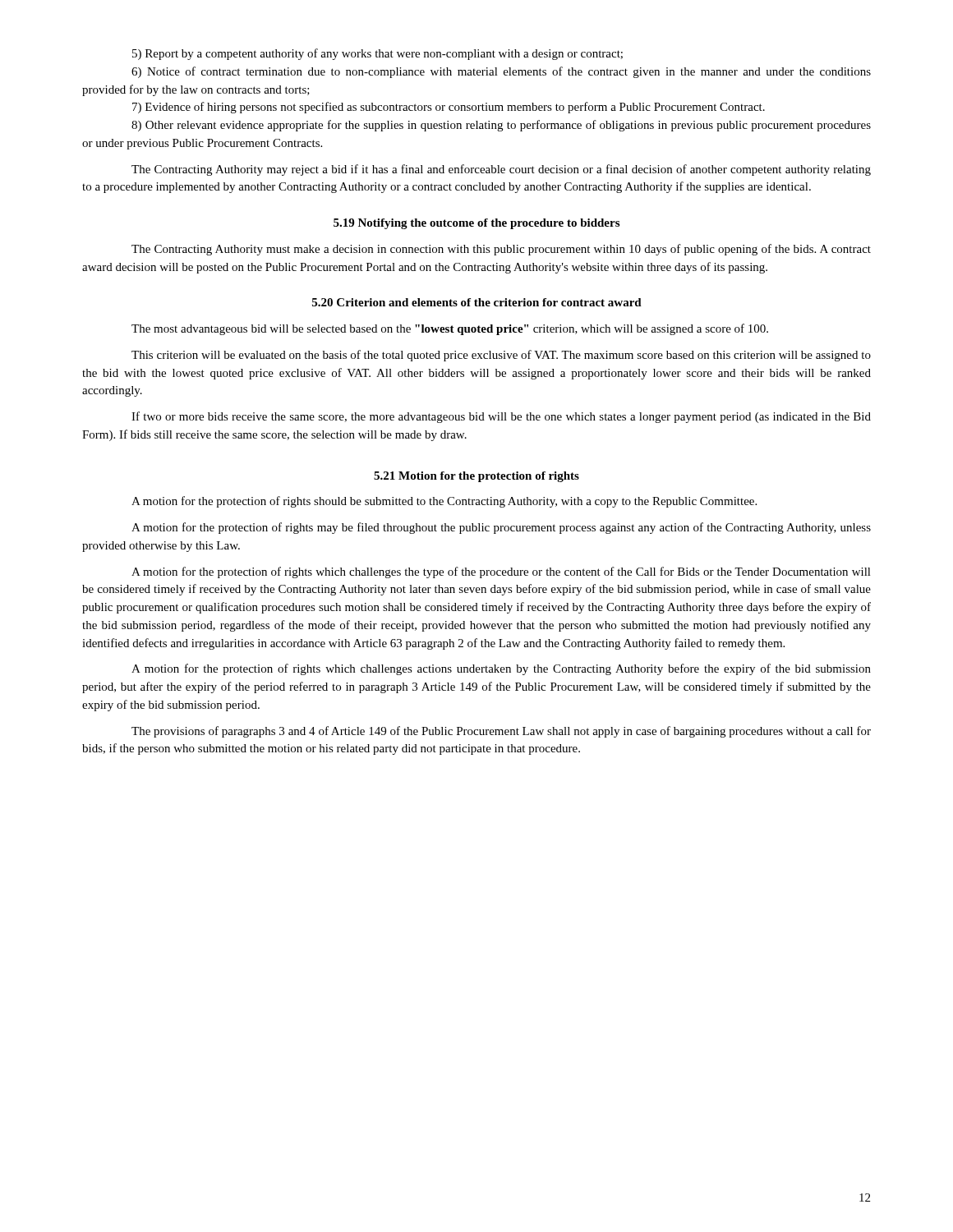
Task: Locate the list item that says "8) Other relevant evidence appropriate for the supplies"
Action: click(476, 135)
